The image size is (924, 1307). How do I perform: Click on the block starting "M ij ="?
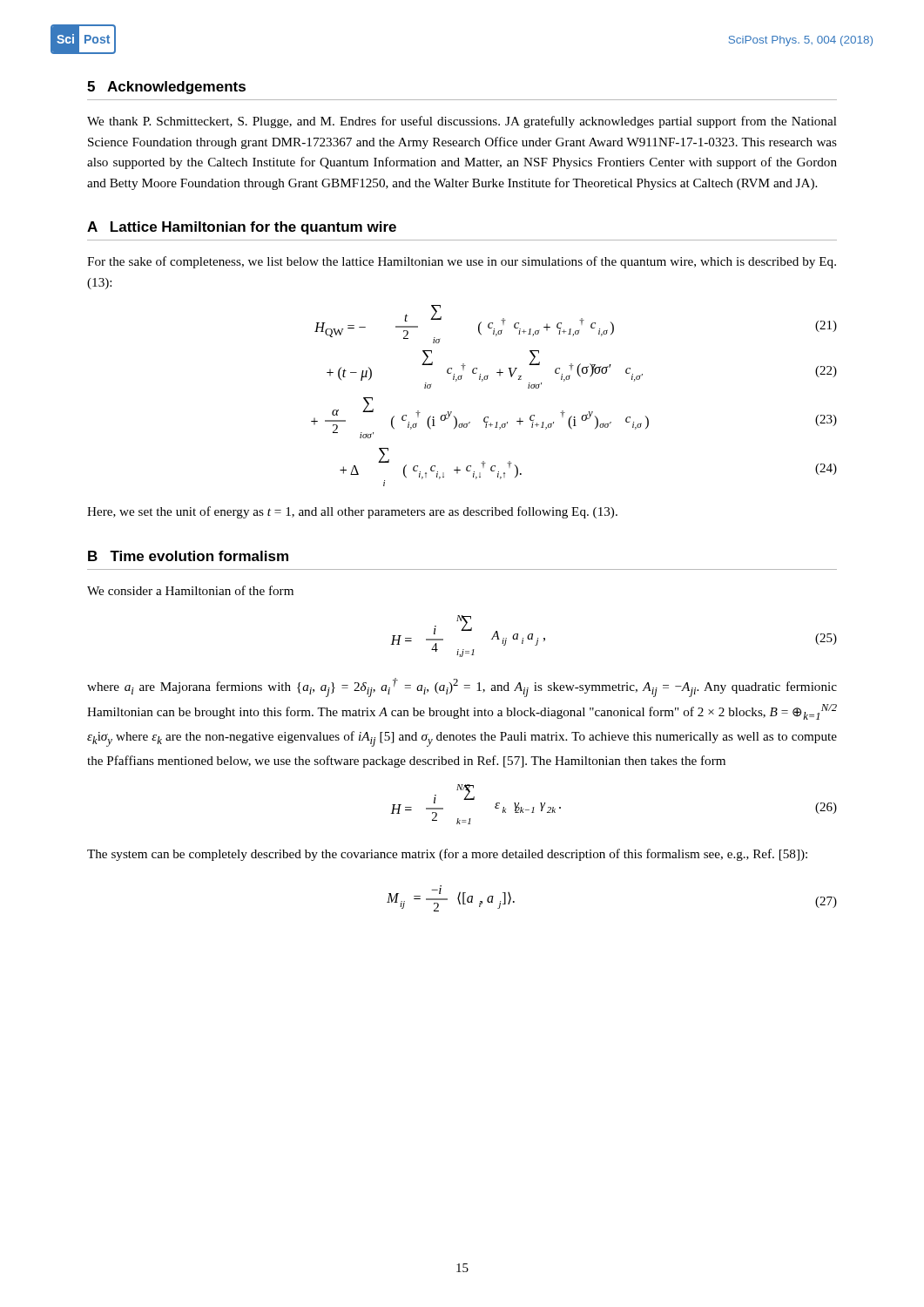459,898
